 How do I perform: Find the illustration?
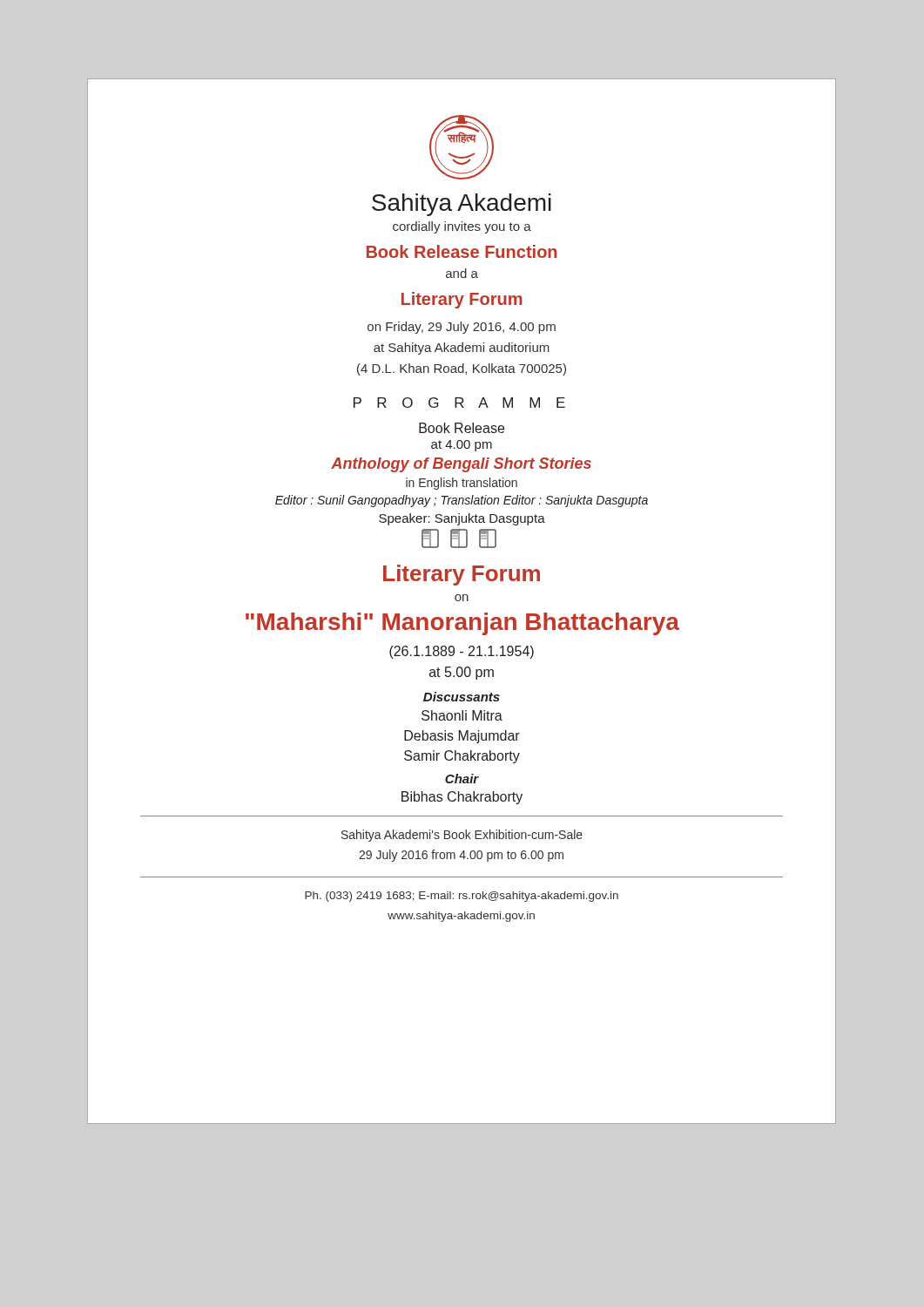pos(462,540)
